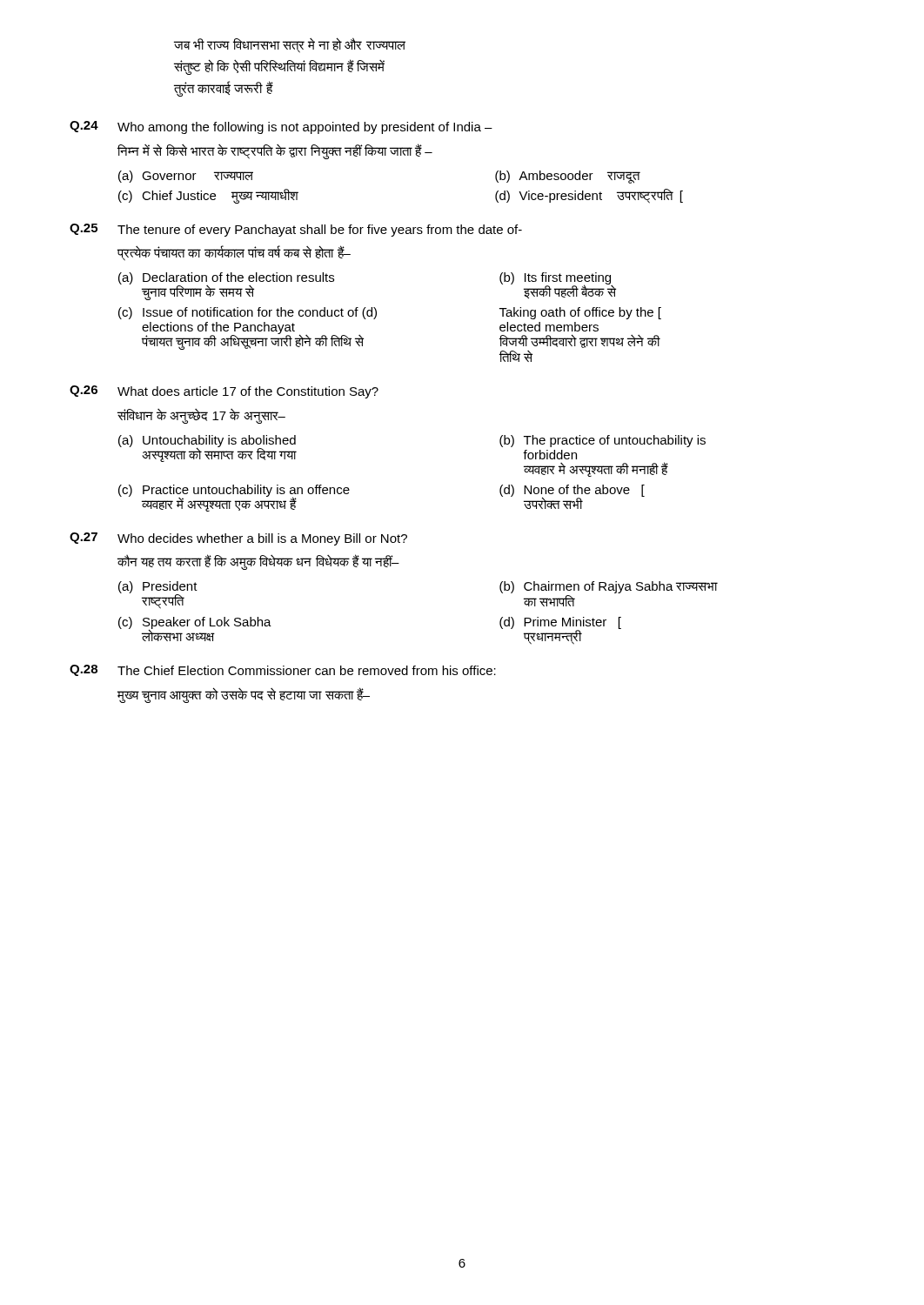Click on the block starting "Q.26 What does article 17 of"
The width and height of the screenshot is (924, 1305).
pyautogui.click(x=224, y=392)
